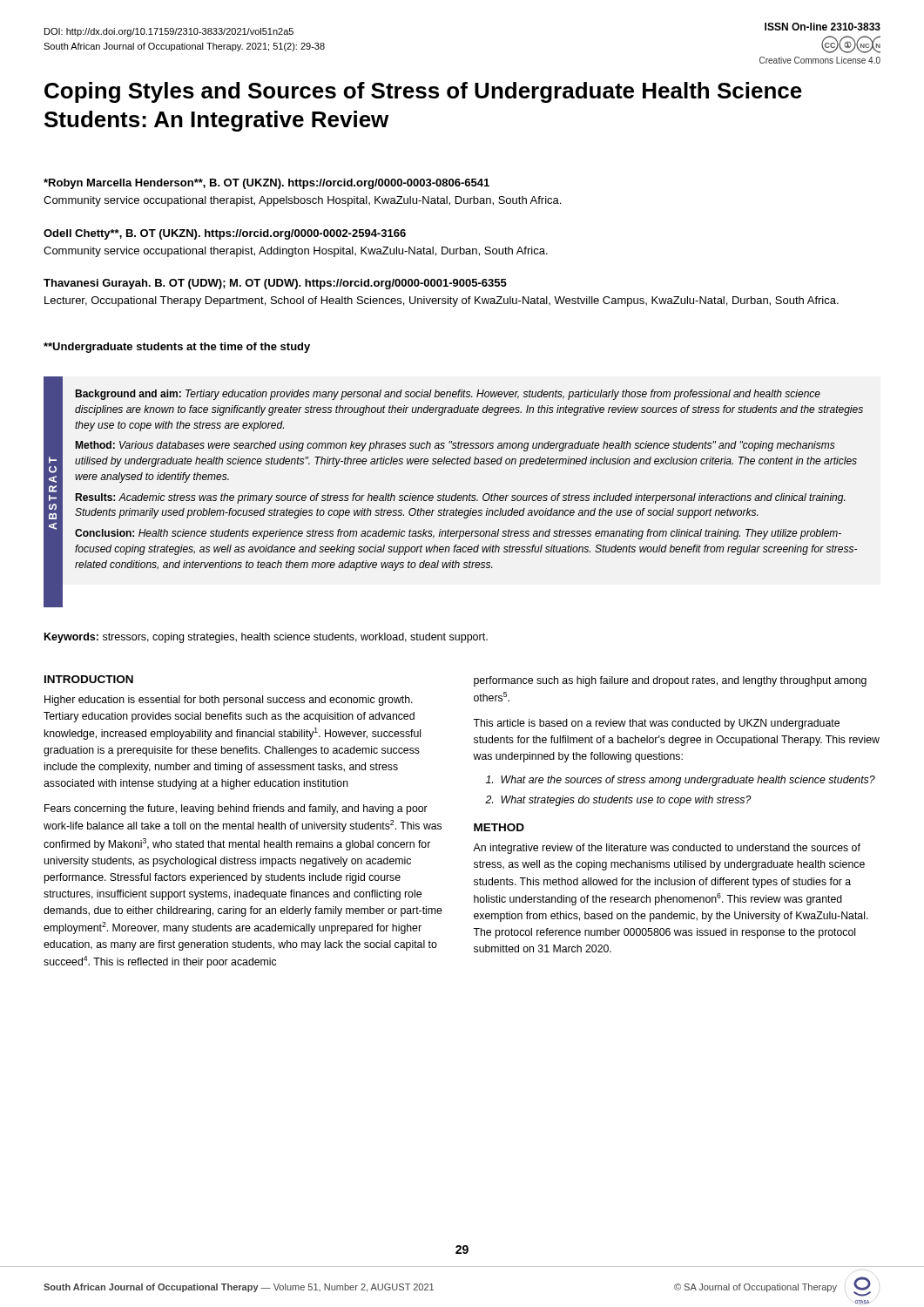This screenshot has width=924, height=1307.
Task: Where is the passage that starts "An integrative review of the literature was conducted"?
Action: [x=671, y=898]
